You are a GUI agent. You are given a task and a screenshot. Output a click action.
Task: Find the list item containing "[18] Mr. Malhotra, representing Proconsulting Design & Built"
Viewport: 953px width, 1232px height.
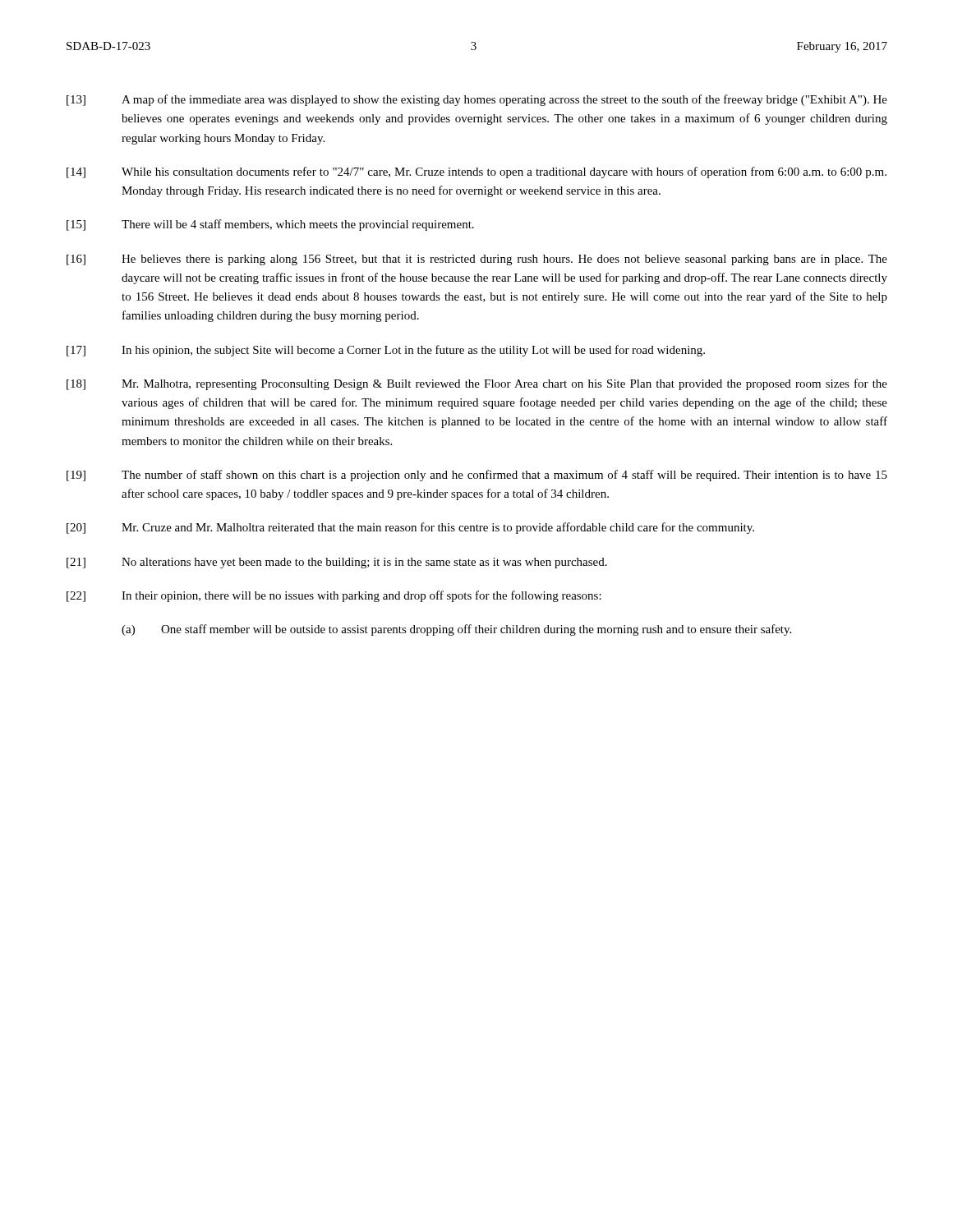coord(476,412)
